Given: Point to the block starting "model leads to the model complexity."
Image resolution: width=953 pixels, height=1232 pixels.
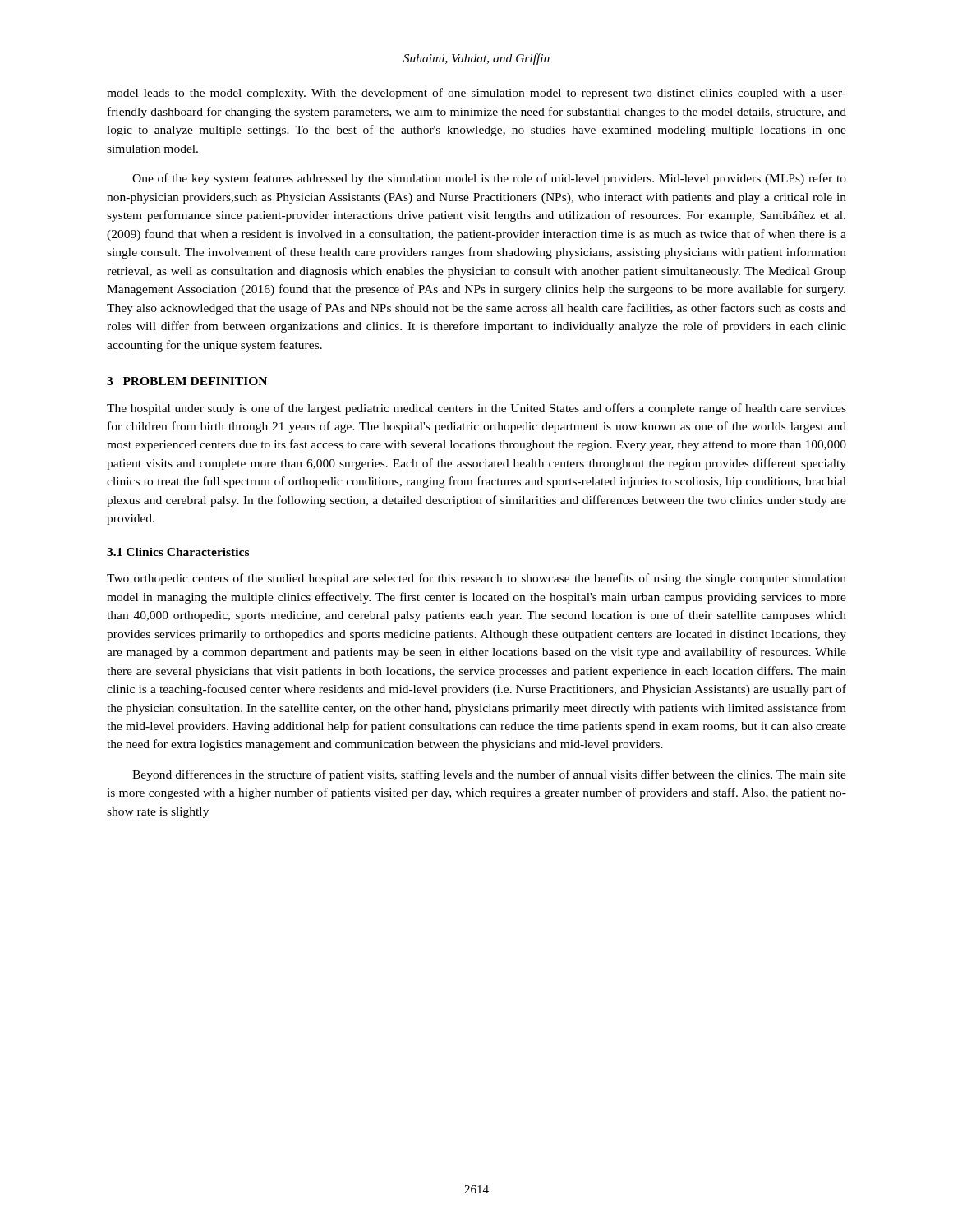Looking at the screenshot, I should point(476,219).
